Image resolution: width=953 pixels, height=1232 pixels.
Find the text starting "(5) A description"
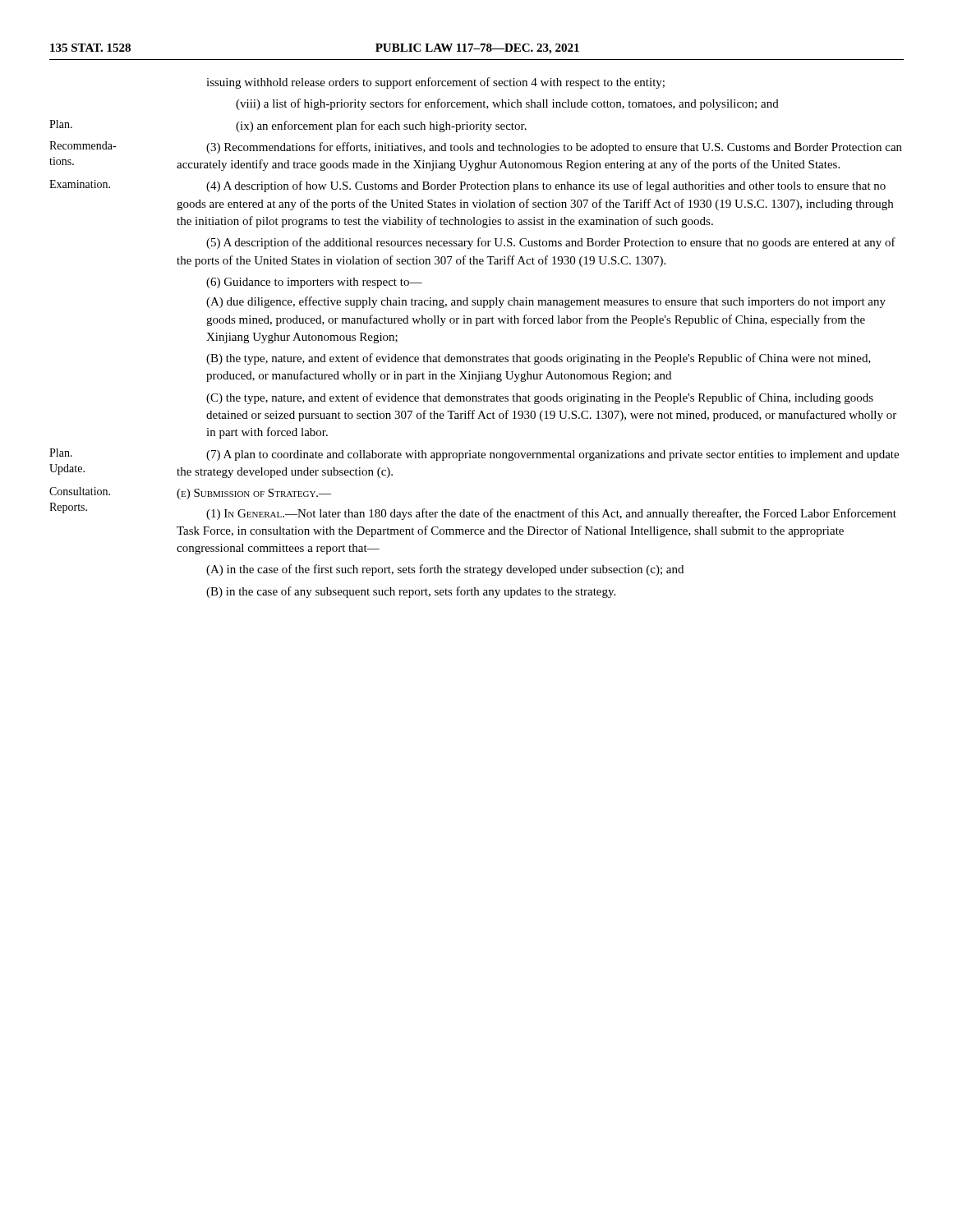551,243
